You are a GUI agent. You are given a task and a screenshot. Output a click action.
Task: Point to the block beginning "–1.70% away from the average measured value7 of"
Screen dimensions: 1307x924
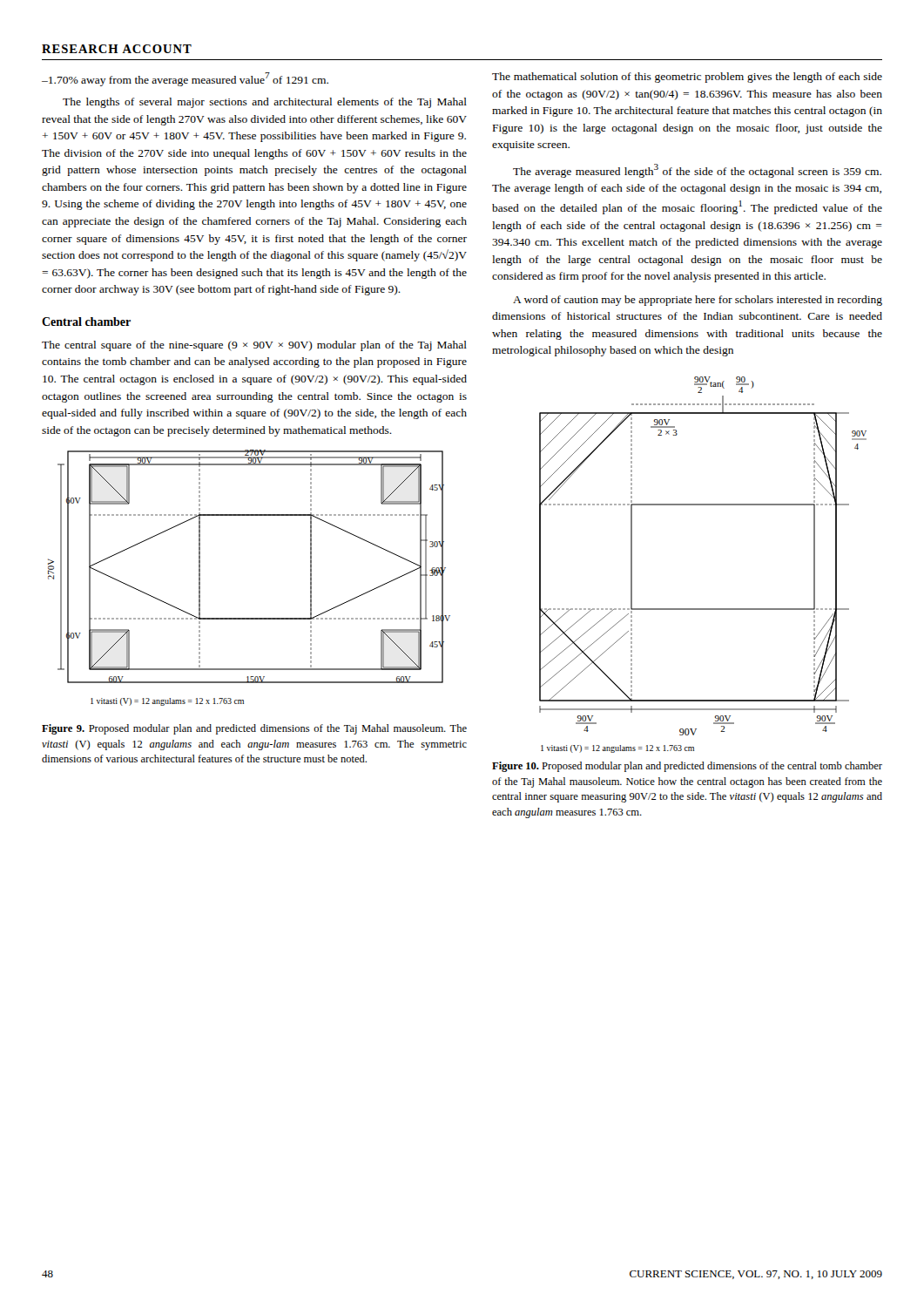pyautogui.click(x=254, y=183)
